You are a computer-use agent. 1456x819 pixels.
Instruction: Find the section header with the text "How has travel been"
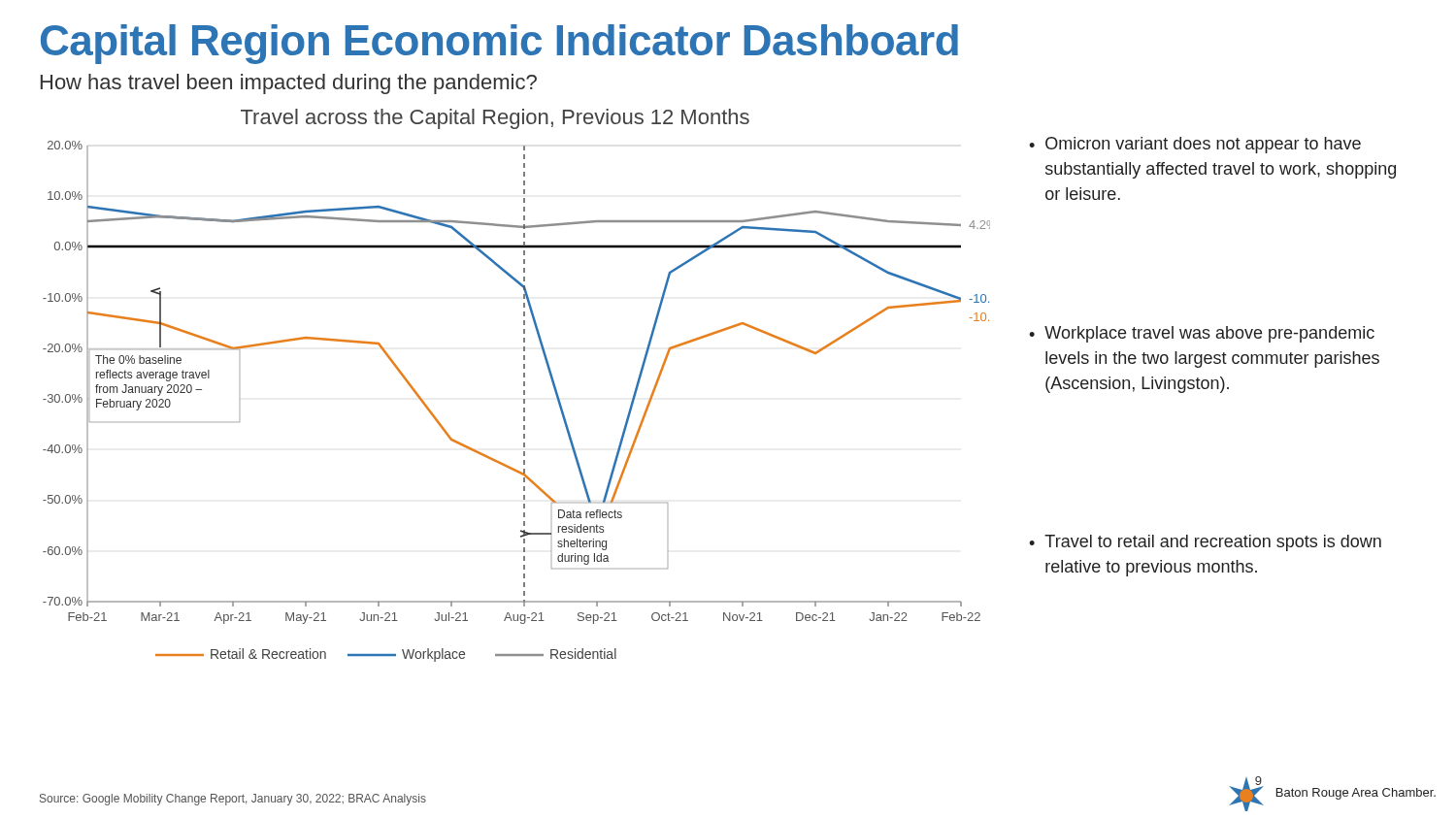click(288, 82)
